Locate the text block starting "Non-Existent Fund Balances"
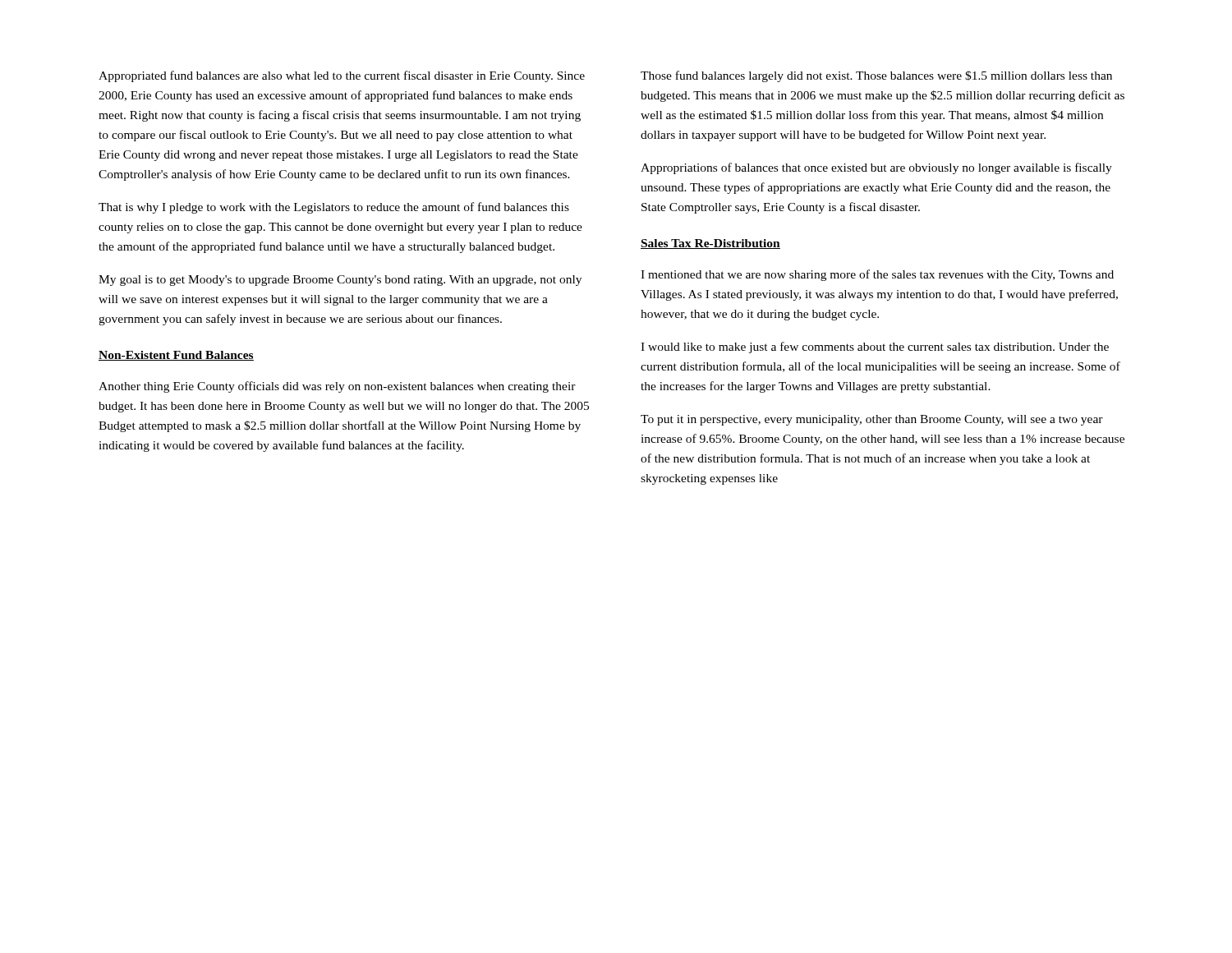The image size is (1232, 953). (176, 356)
